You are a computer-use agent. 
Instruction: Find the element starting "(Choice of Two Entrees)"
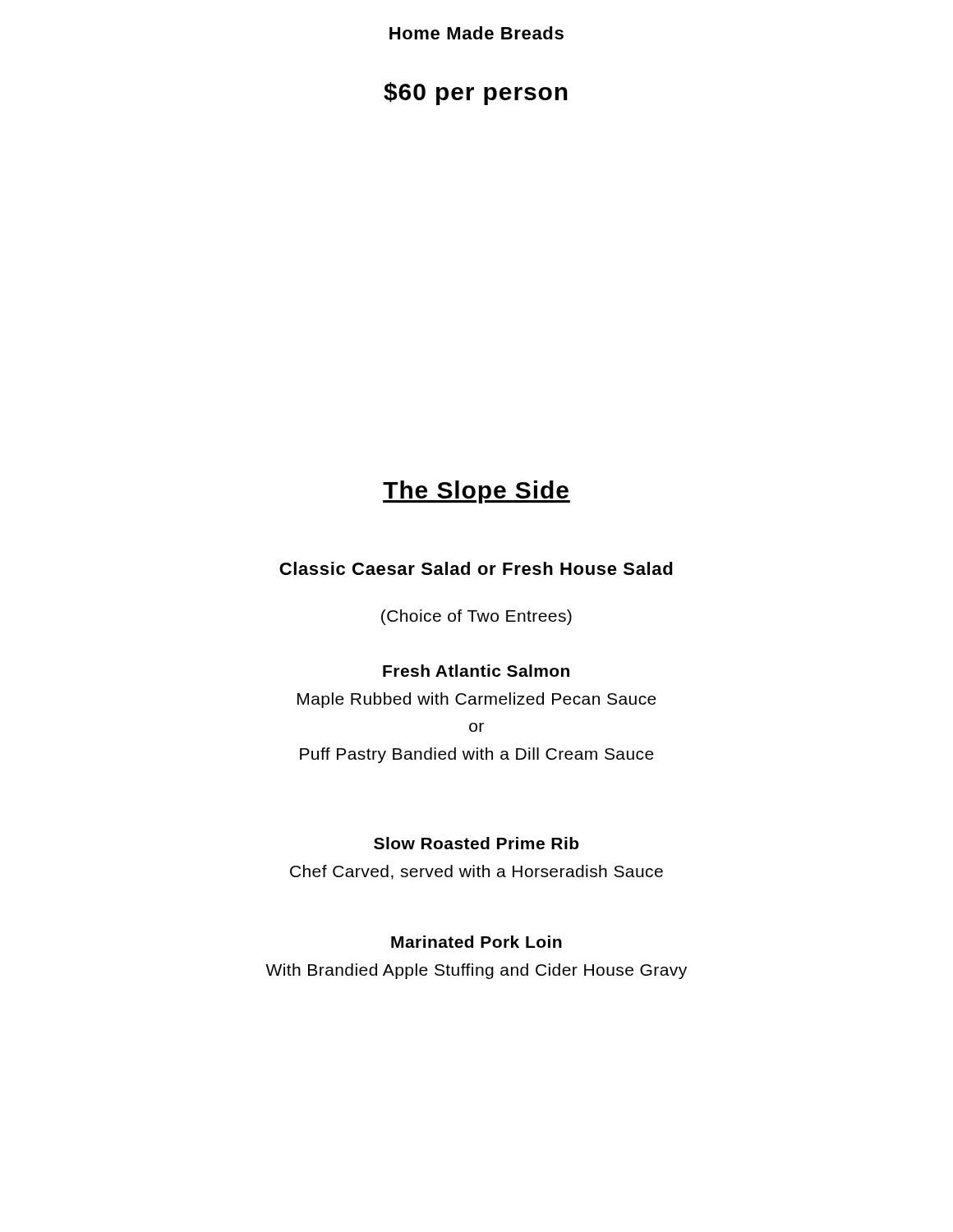click(476, 616)
